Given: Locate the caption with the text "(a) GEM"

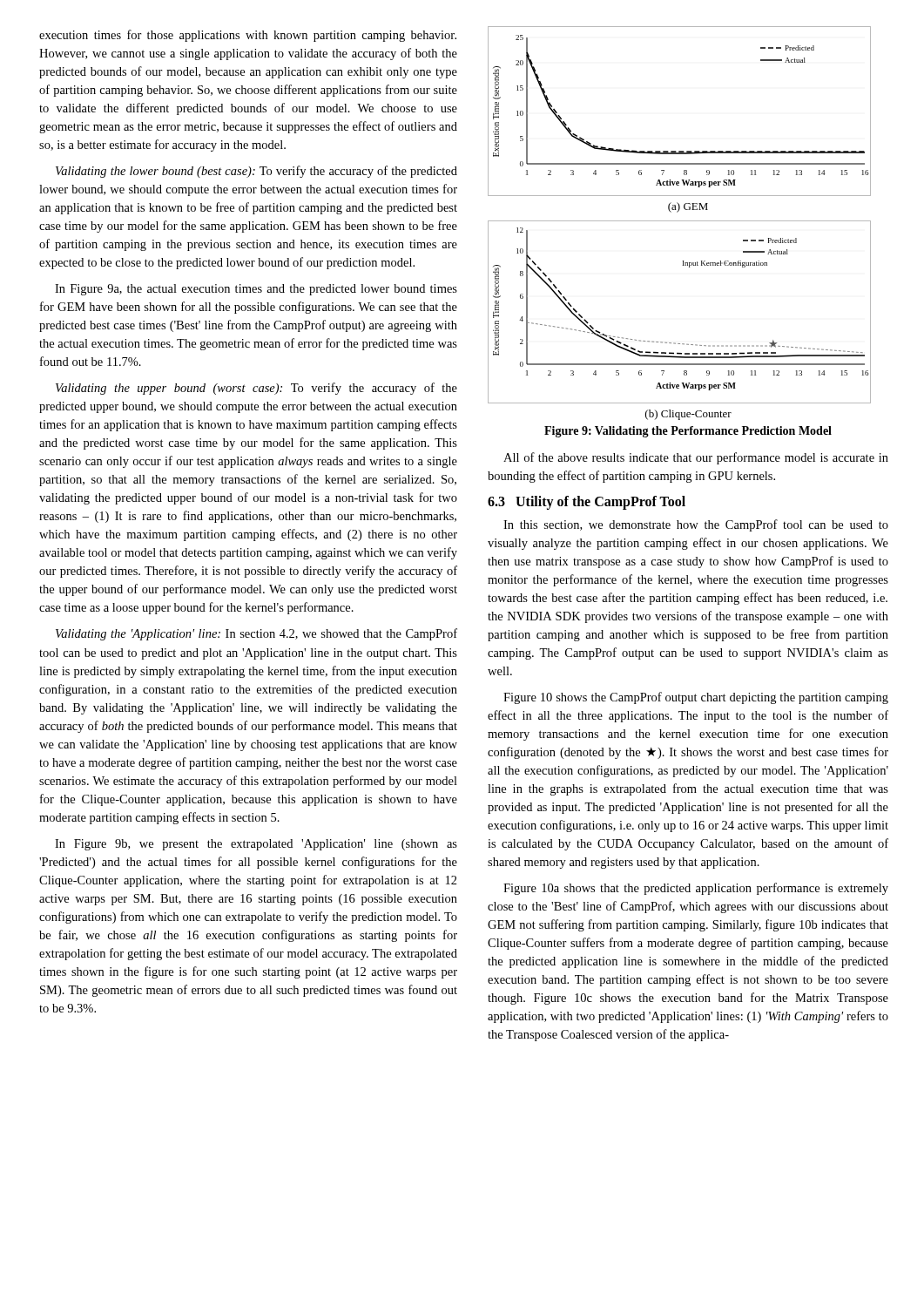Looking at the screenshot, I should (x=688, y=206).
